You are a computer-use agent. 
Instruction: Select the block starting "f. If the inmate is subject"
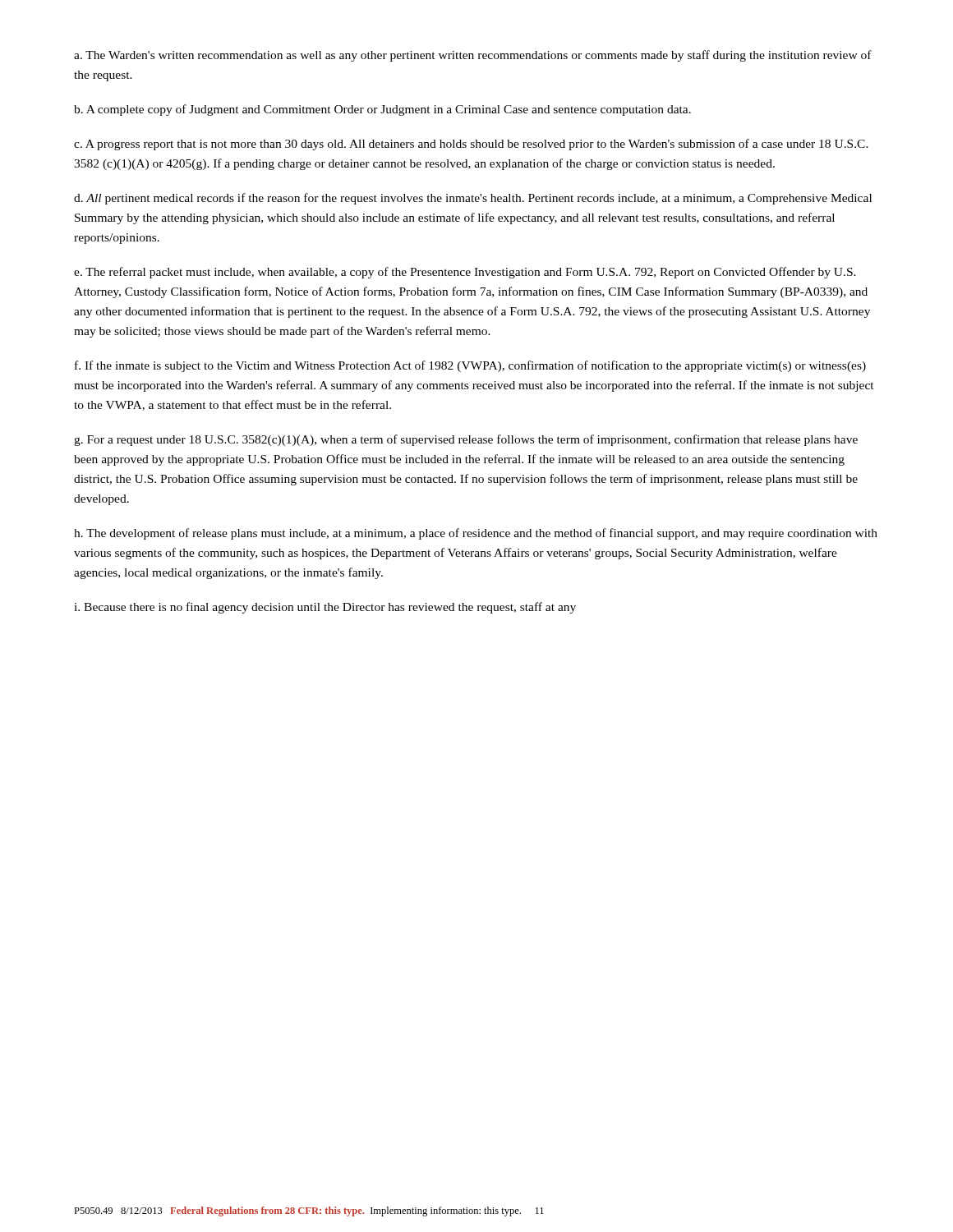point(474,385)
